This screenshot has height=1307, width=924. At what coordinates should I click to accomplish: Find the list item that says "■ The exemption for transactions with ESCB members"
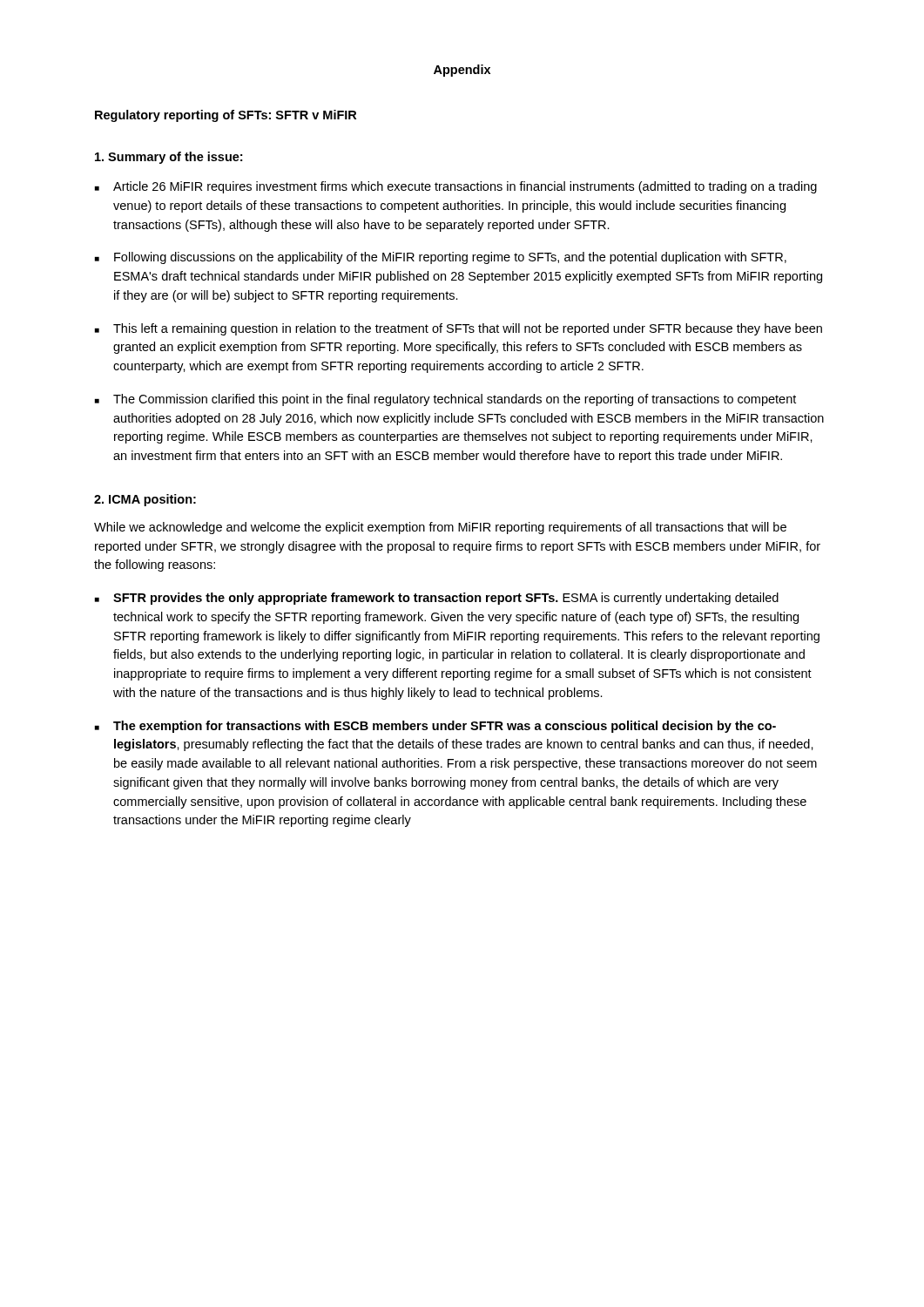[462, 773]
